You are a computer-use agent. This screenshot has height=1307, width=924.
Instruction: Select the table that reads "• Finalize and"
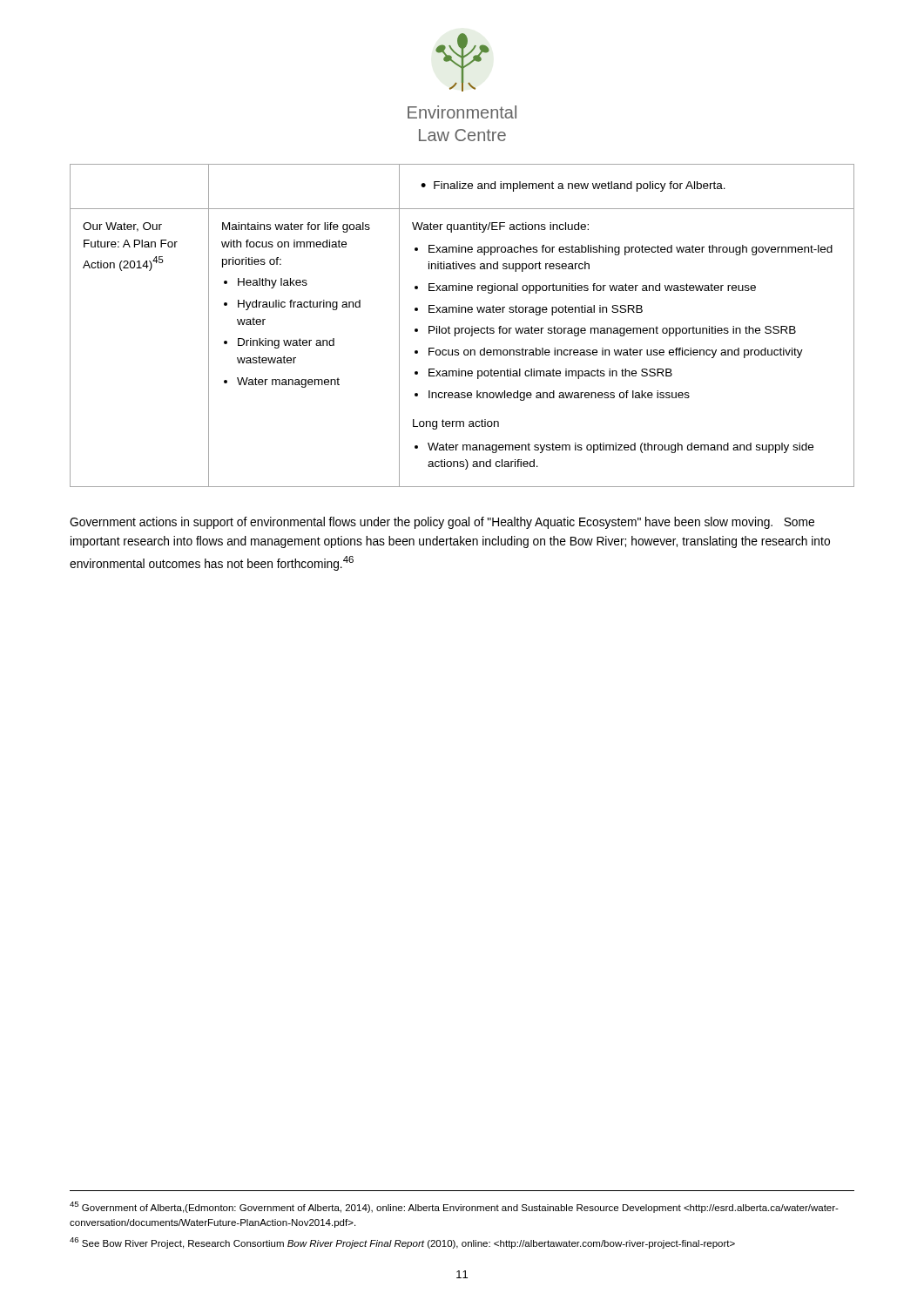pyautogui.click(x=462, y=325)
